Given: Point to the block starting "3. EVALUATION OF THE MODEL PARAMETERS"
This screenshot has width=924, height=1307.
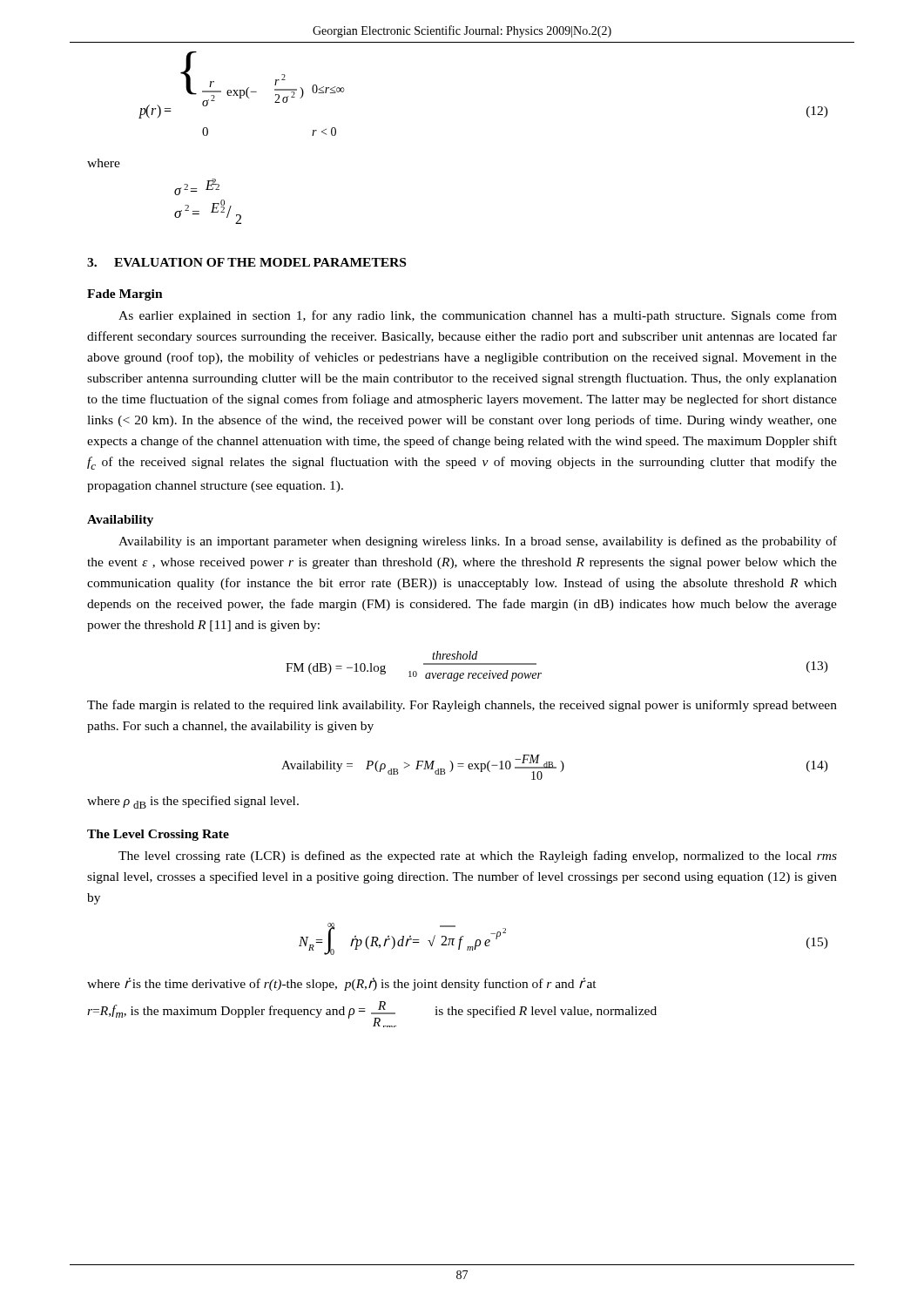Looking at the screenshot, I should [247, 262].
